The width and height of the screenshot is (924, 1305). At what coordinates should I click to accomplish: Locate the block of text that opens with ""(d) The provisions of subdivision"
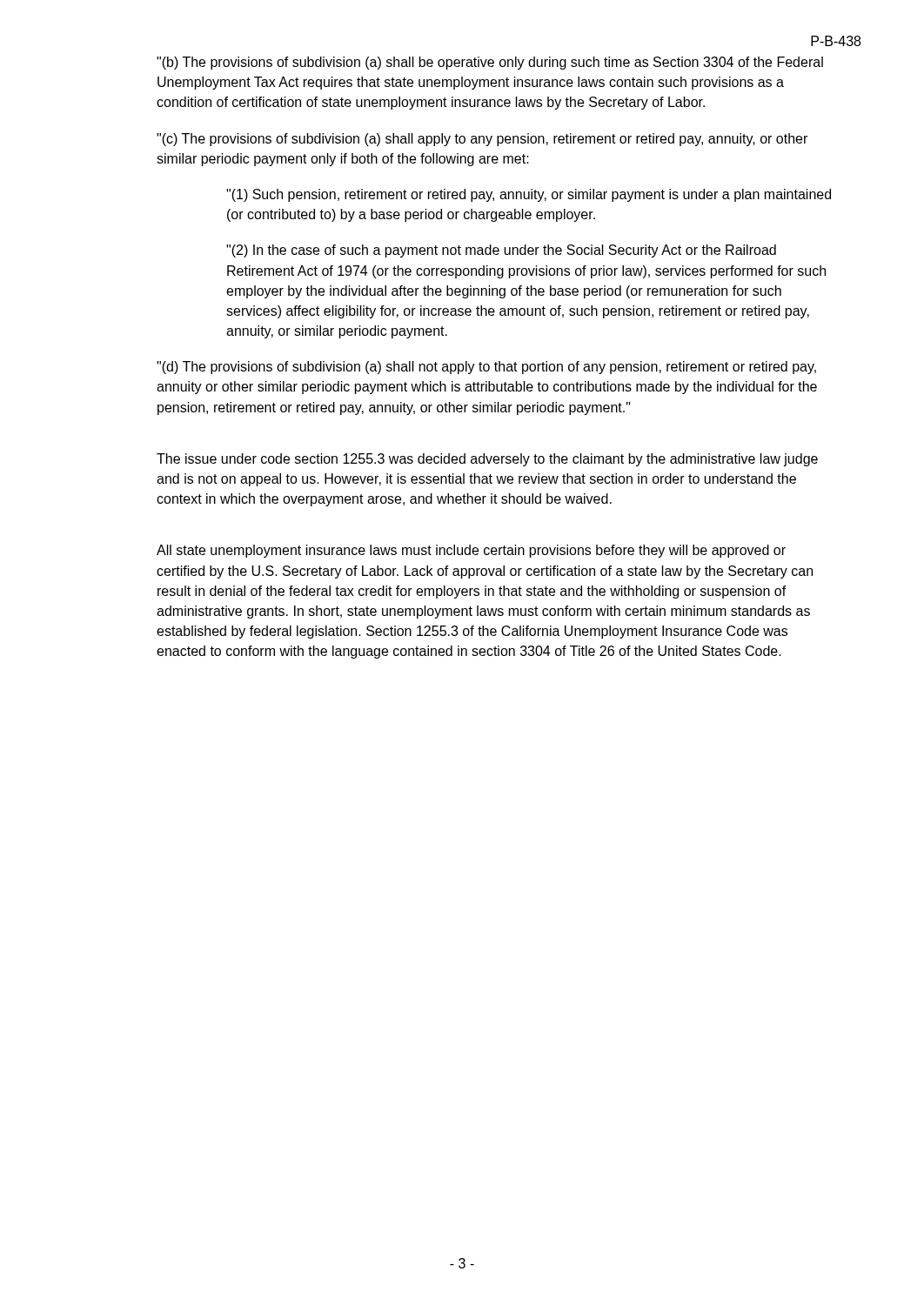point(487,387)
